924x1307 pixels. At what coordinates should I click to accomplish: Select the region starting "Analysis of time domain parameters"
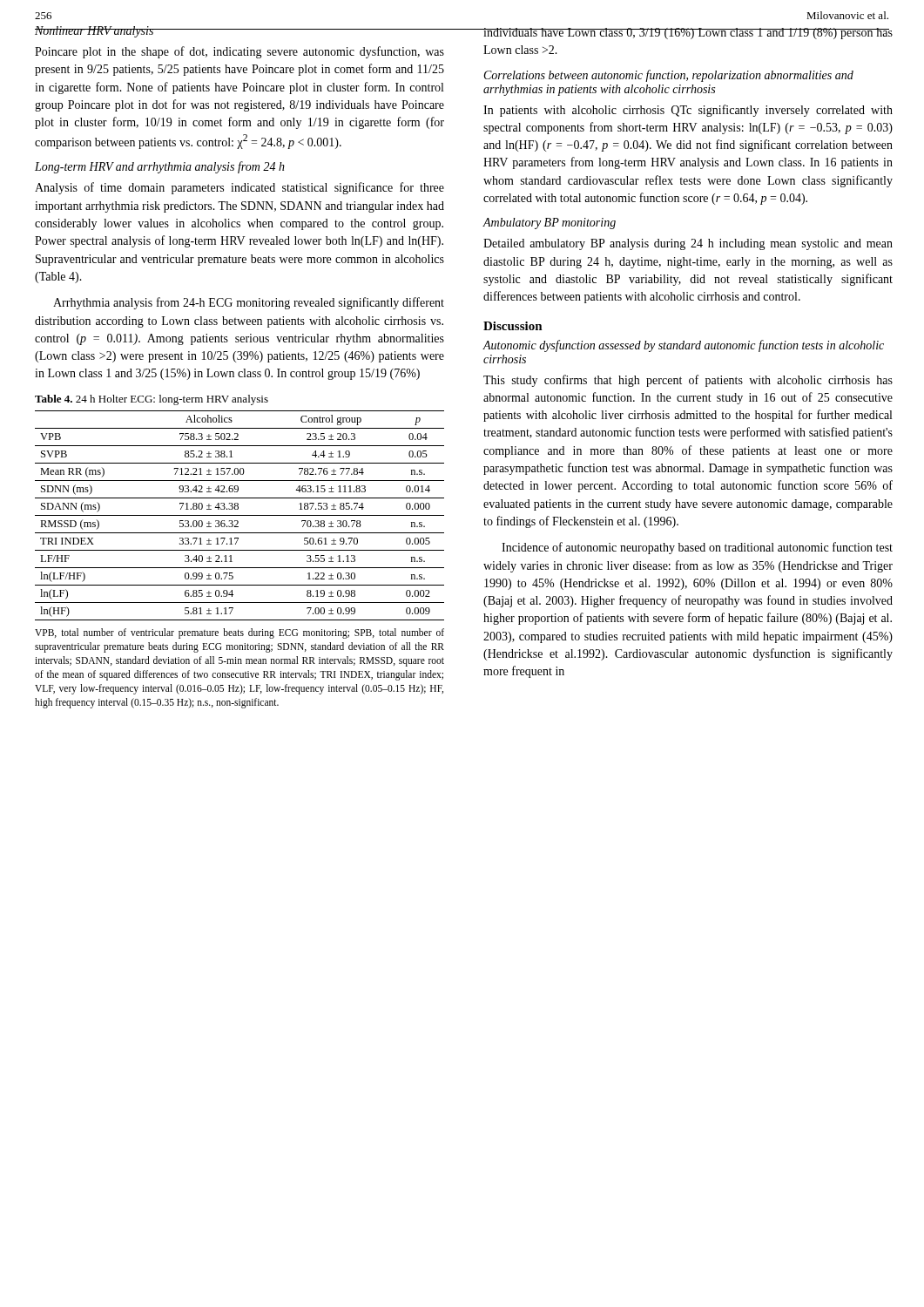[240, 233]
